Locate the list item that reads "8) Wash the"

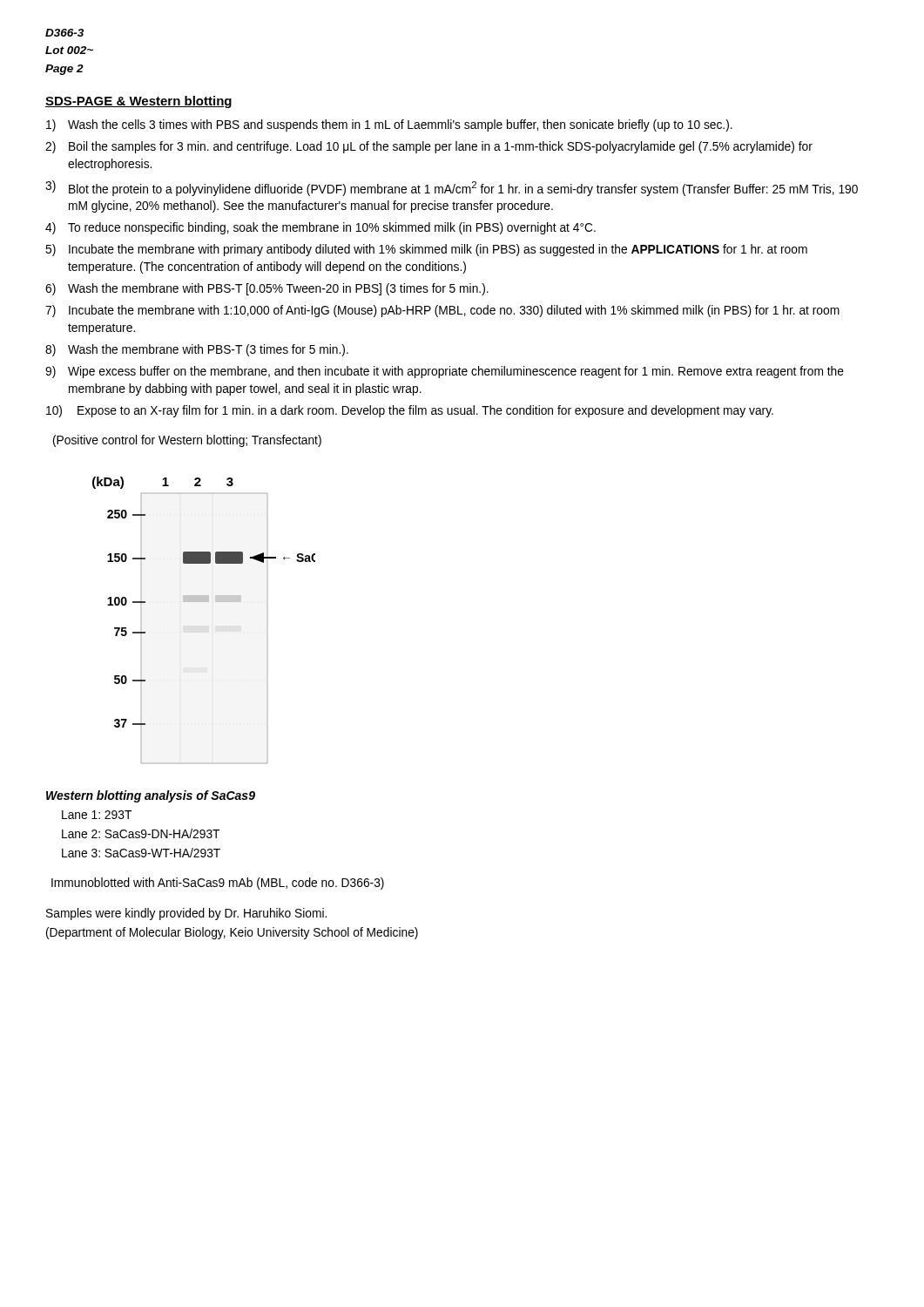(x=197, y=351)
